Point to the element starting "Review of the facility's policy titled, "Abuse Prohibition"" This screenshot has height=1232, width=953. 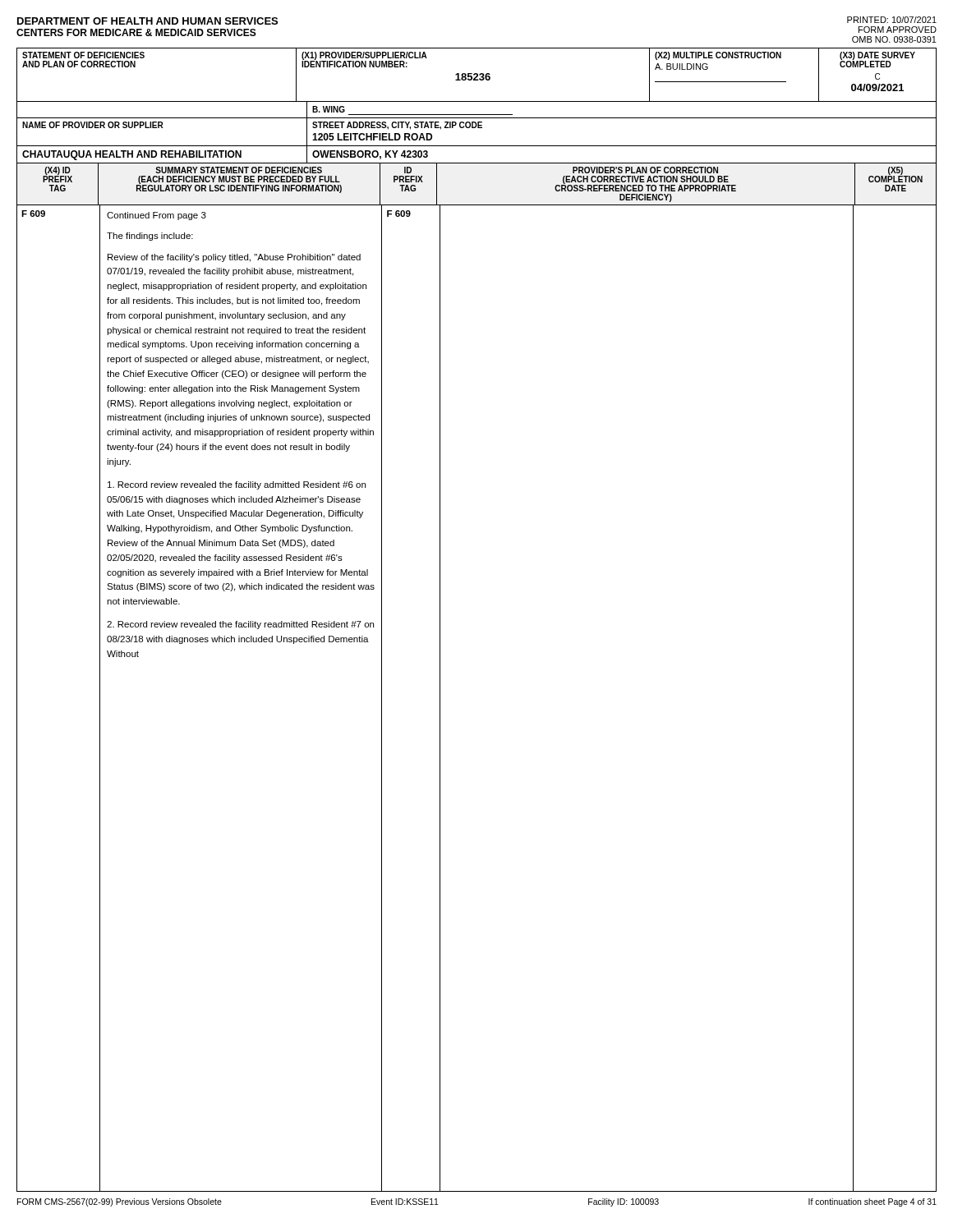tap(241, 359)
